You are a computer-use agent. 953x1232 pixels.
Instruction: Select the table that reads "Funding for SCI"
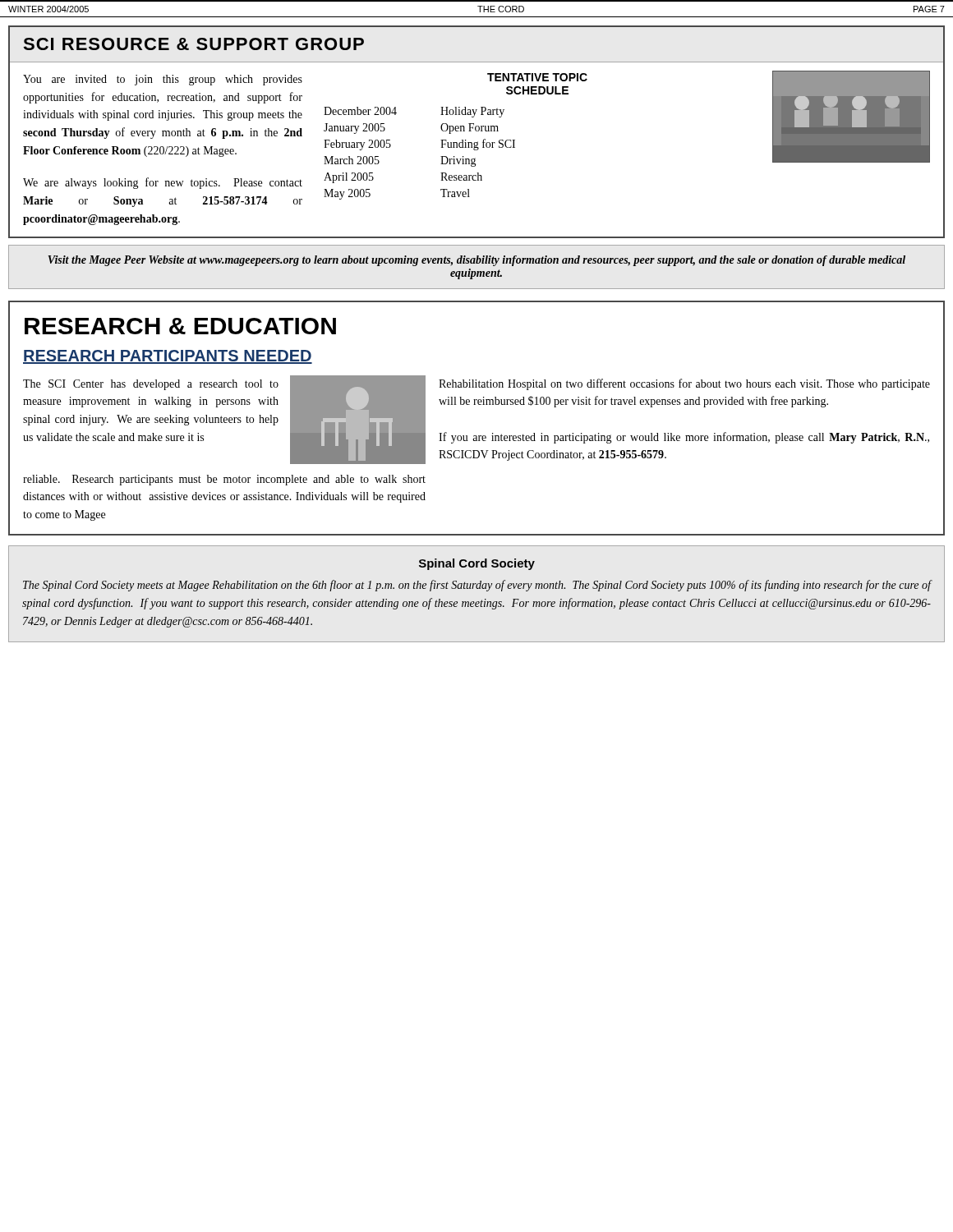pyautogui.click(x=537, y=153)
